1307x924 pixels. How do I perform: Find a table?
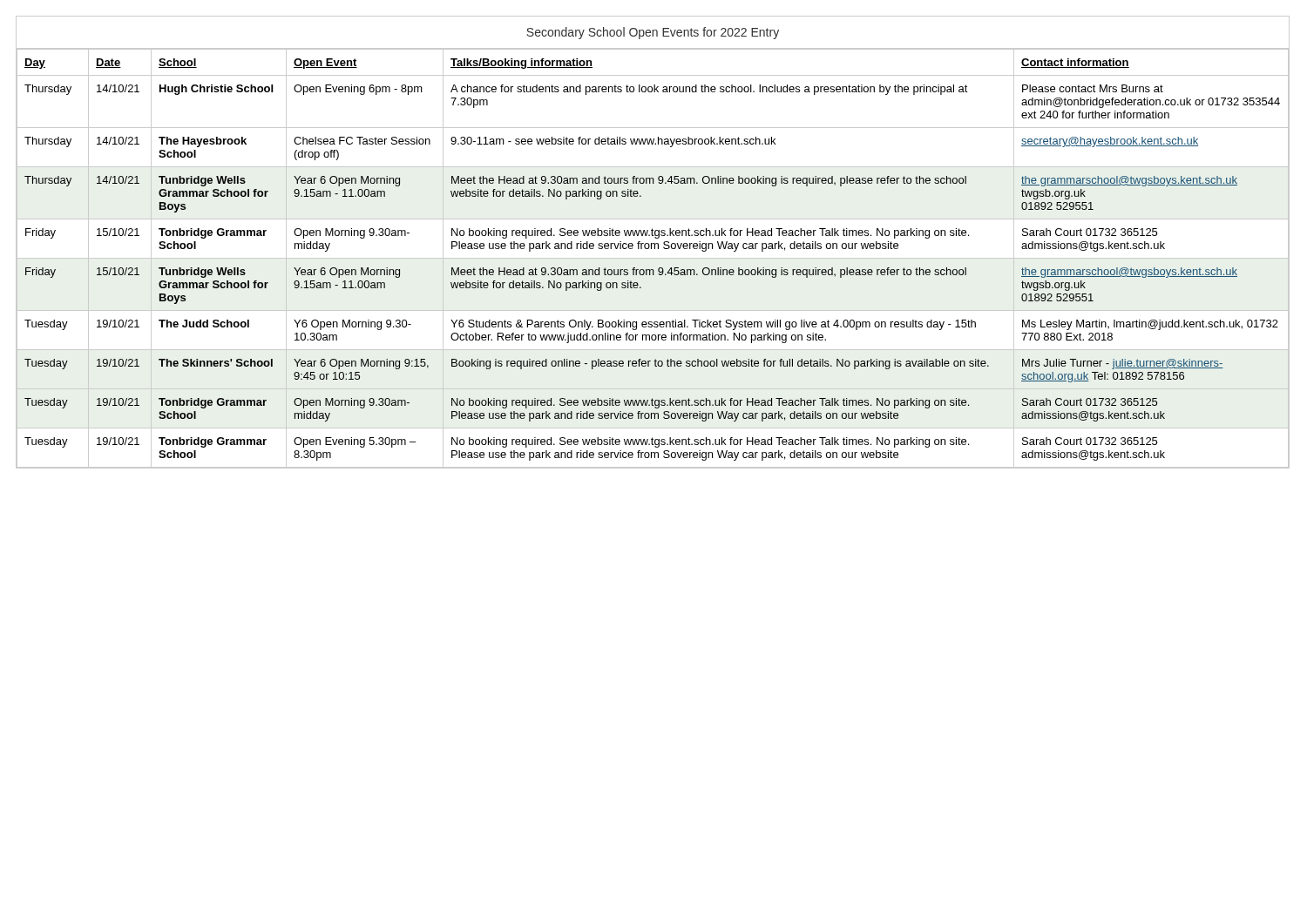(653, 258)
